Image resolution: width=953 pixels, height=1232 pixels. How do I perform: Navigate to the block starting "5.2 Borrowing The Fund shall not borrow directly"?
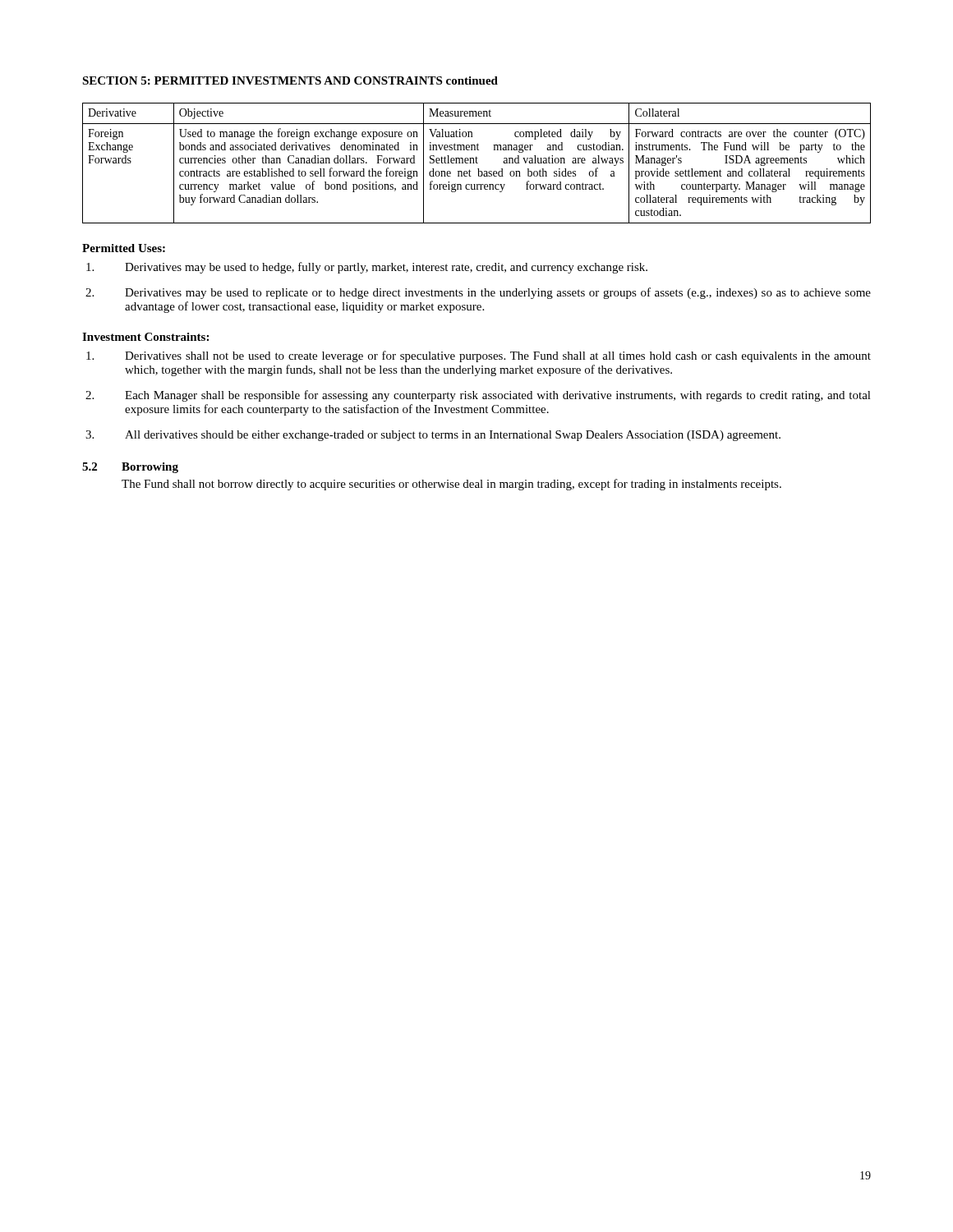[x=476, y=476]
